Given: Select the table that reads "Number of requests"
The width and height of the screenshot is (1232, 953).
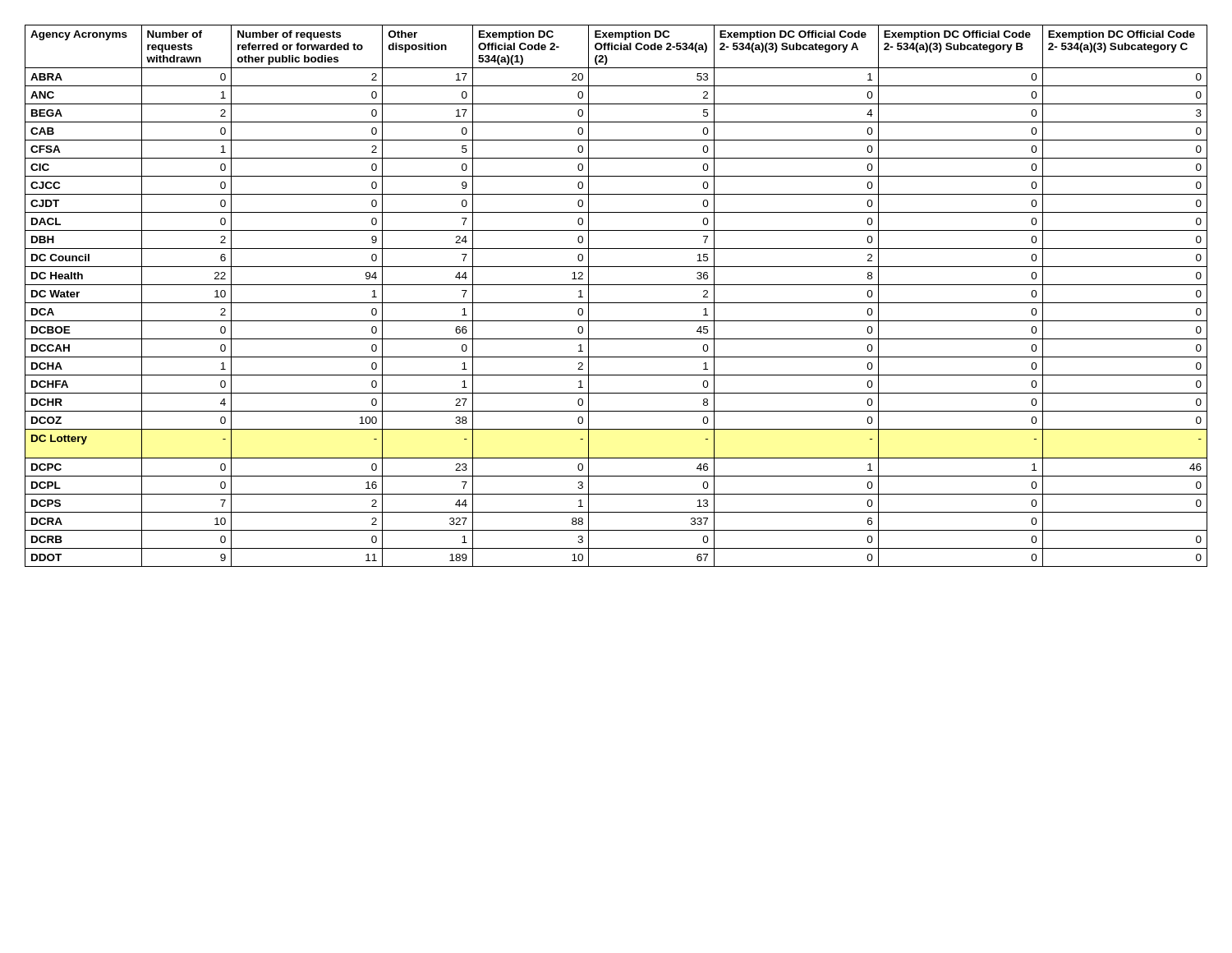Looking at the screenshot, I should (616, 296).
